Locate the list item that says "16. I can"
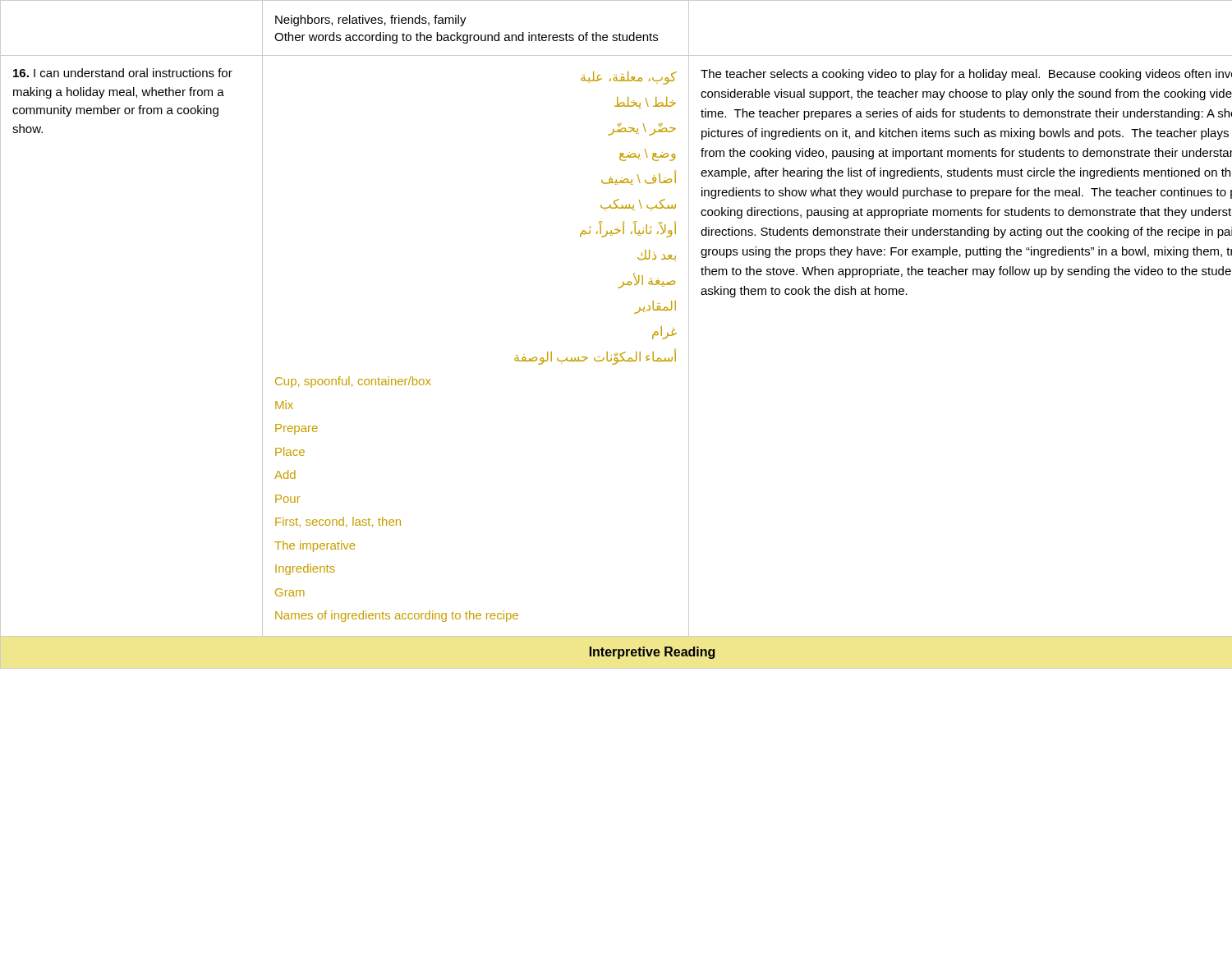The image size is (1232, 953). pyautogui.click(x=131, y=101)
